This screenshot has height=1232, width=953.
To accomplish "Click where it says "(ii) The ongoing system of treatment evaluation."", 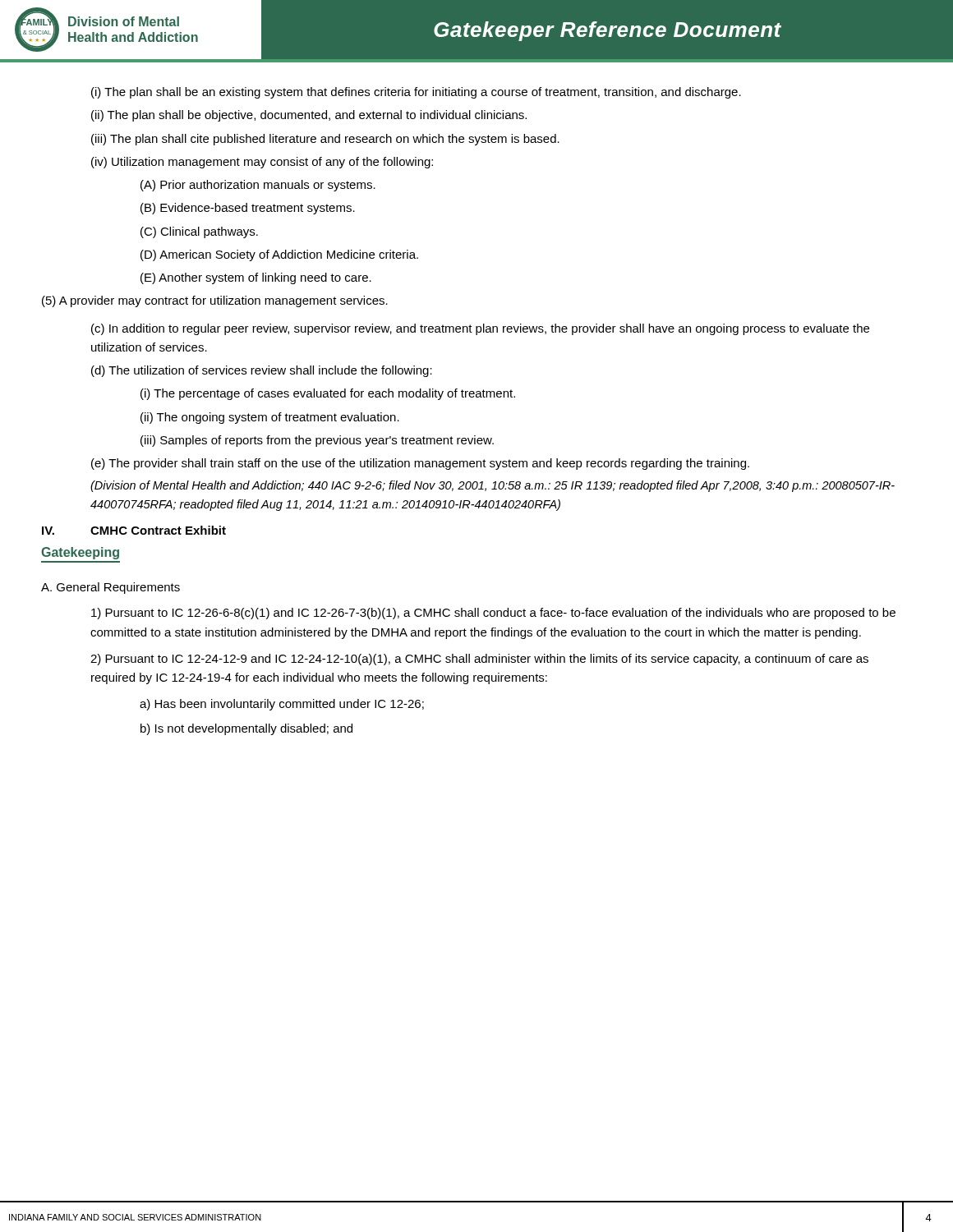I will coord(270,418).
